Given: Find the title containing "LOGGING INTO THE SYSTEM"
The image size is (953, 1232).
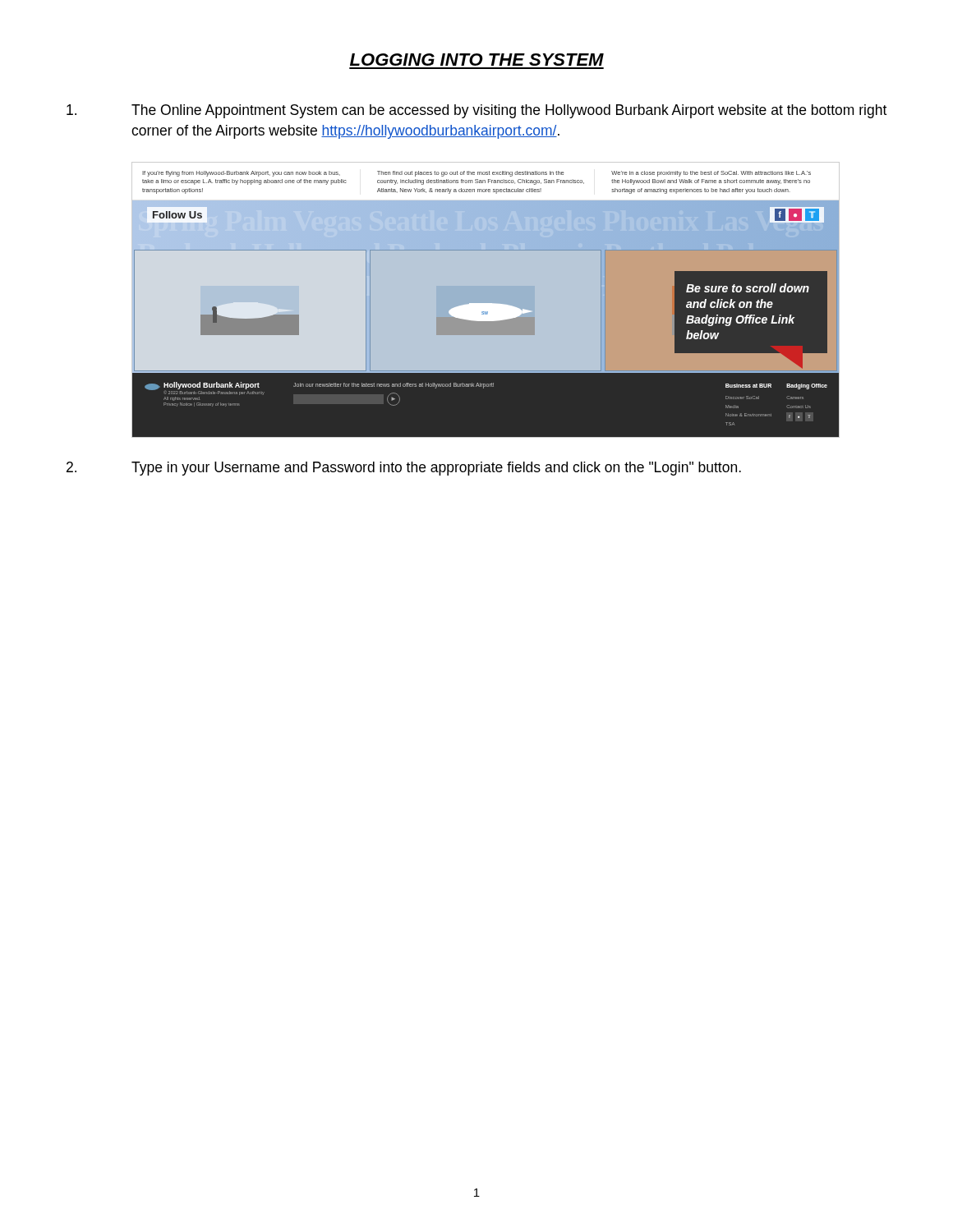Looking at the screenshot, I should [x=476, y=60].
